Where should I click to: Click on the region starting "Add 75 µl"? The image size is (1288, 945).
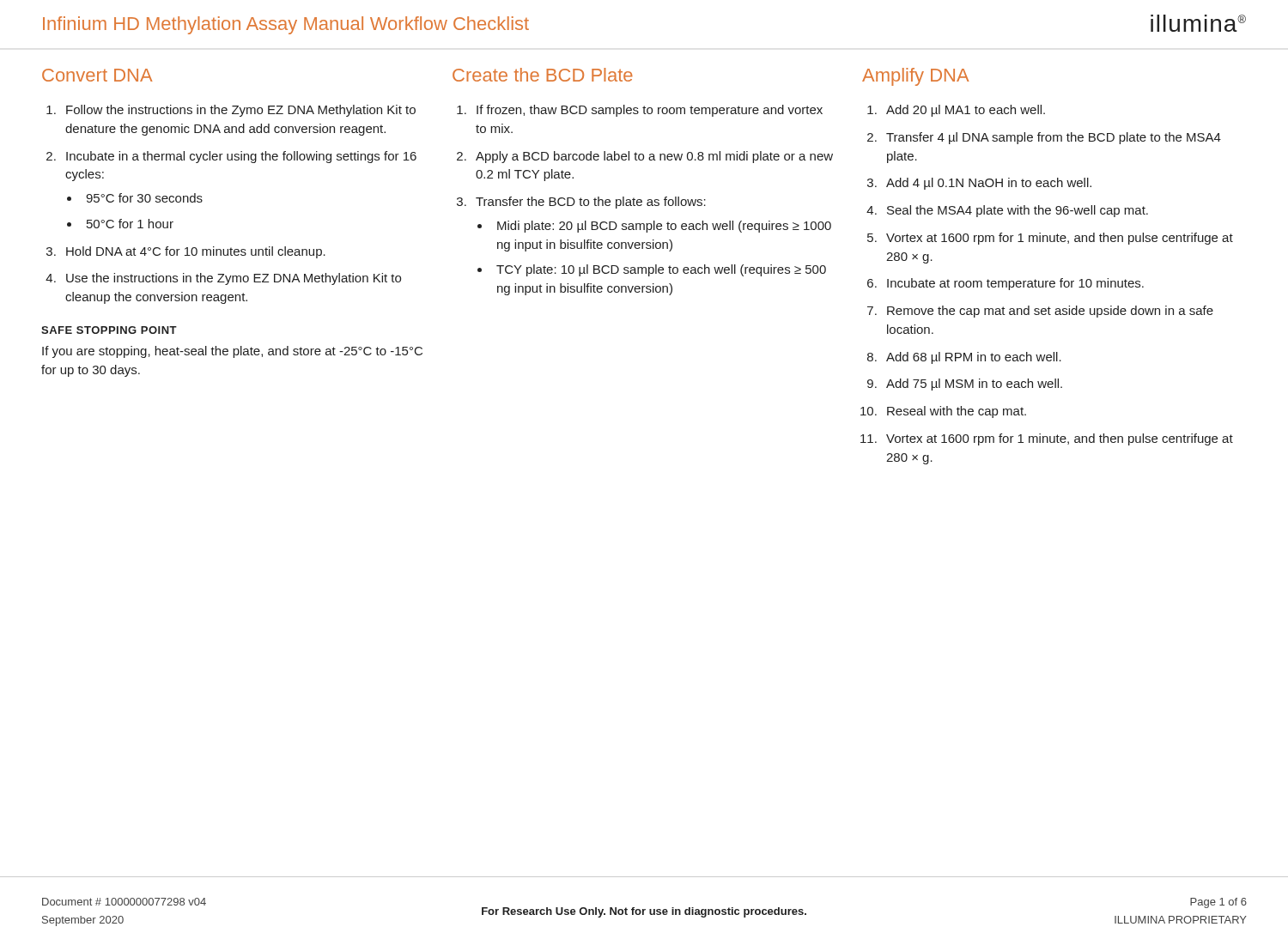click(x=975, y=383)
